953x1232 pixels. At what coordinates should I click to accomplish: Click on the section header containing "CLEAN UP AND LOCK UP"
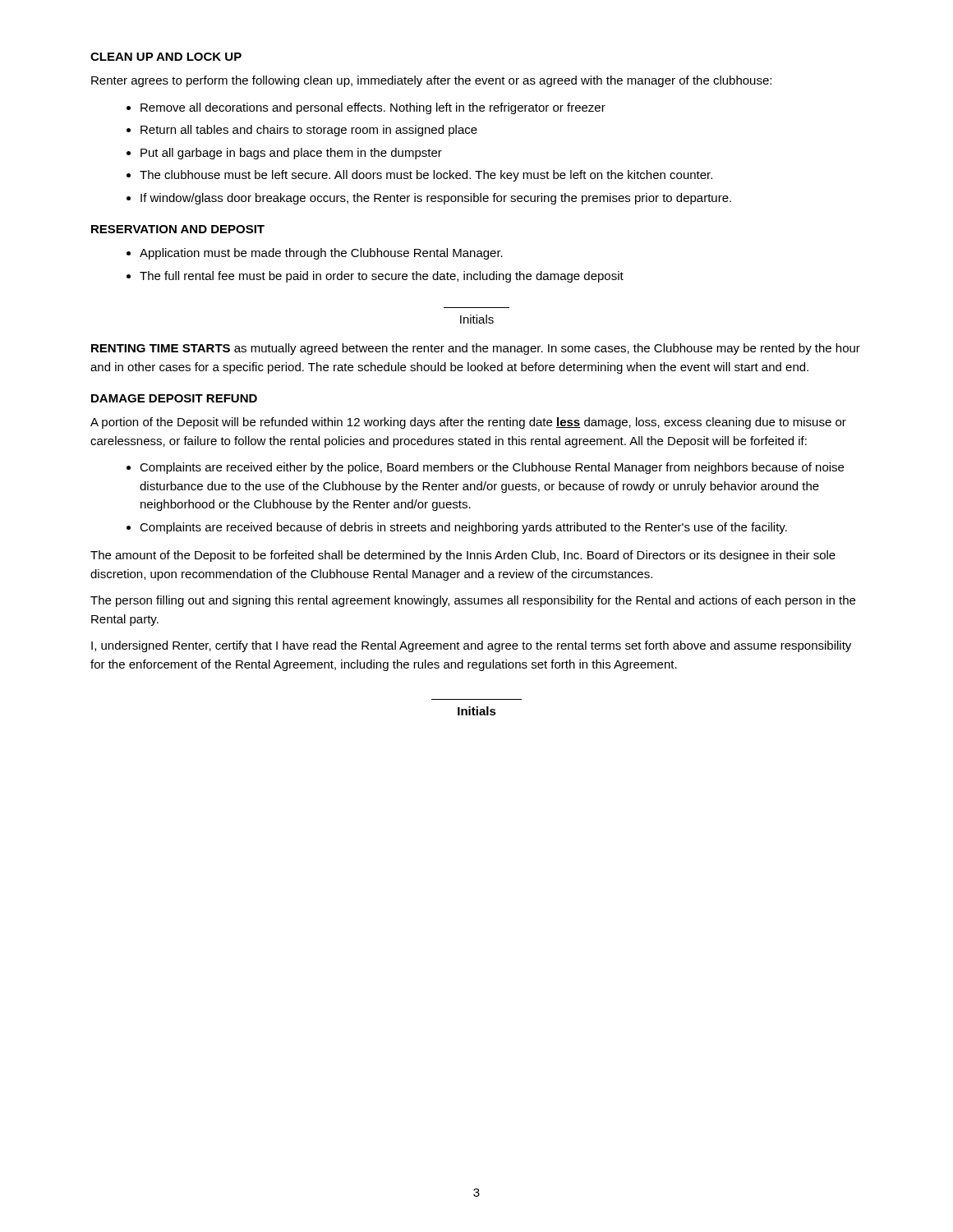[x=166, y=56]
